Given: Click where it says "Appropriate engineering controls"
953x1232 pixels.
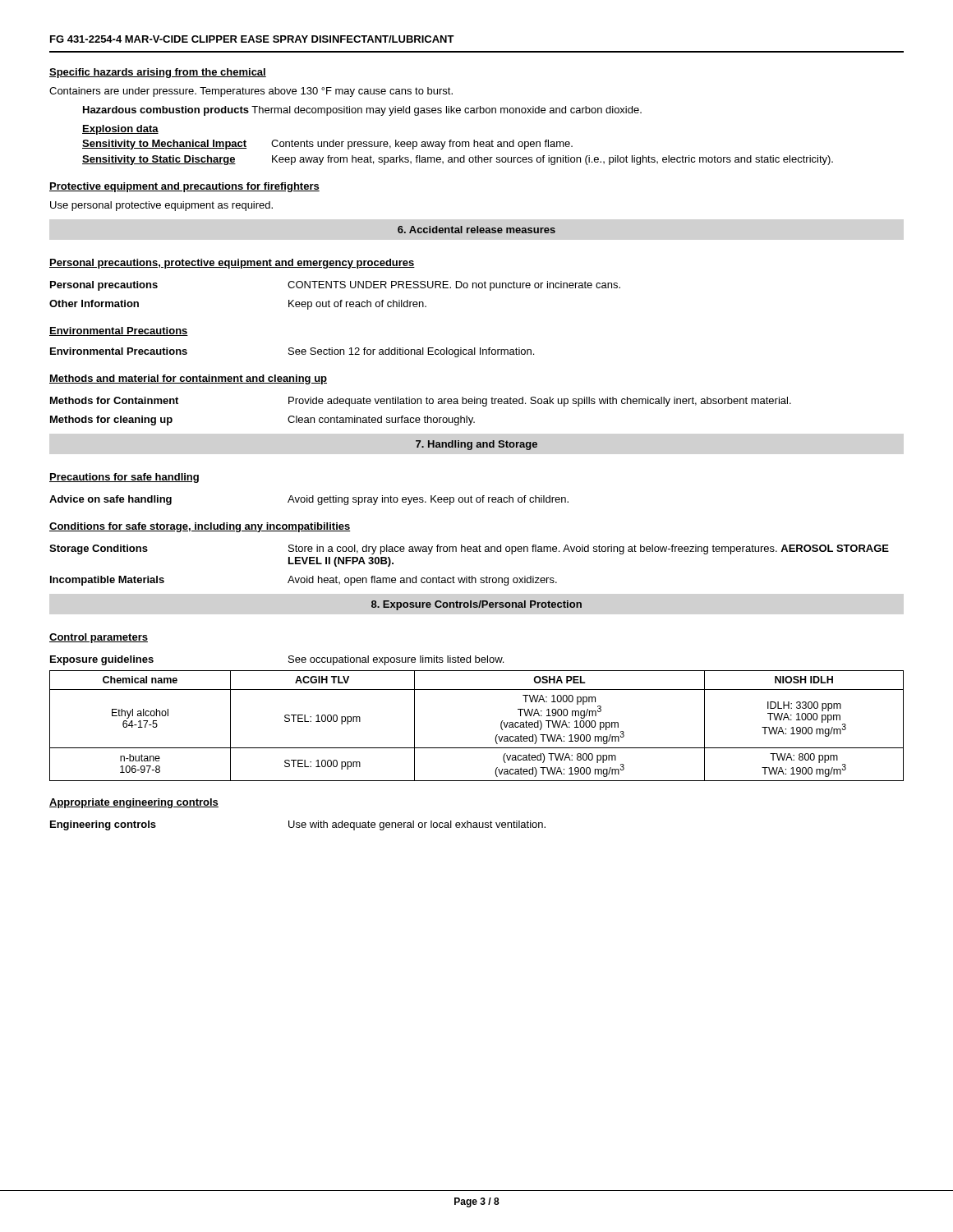Looking at the screenshot, I should coord(134,802).
